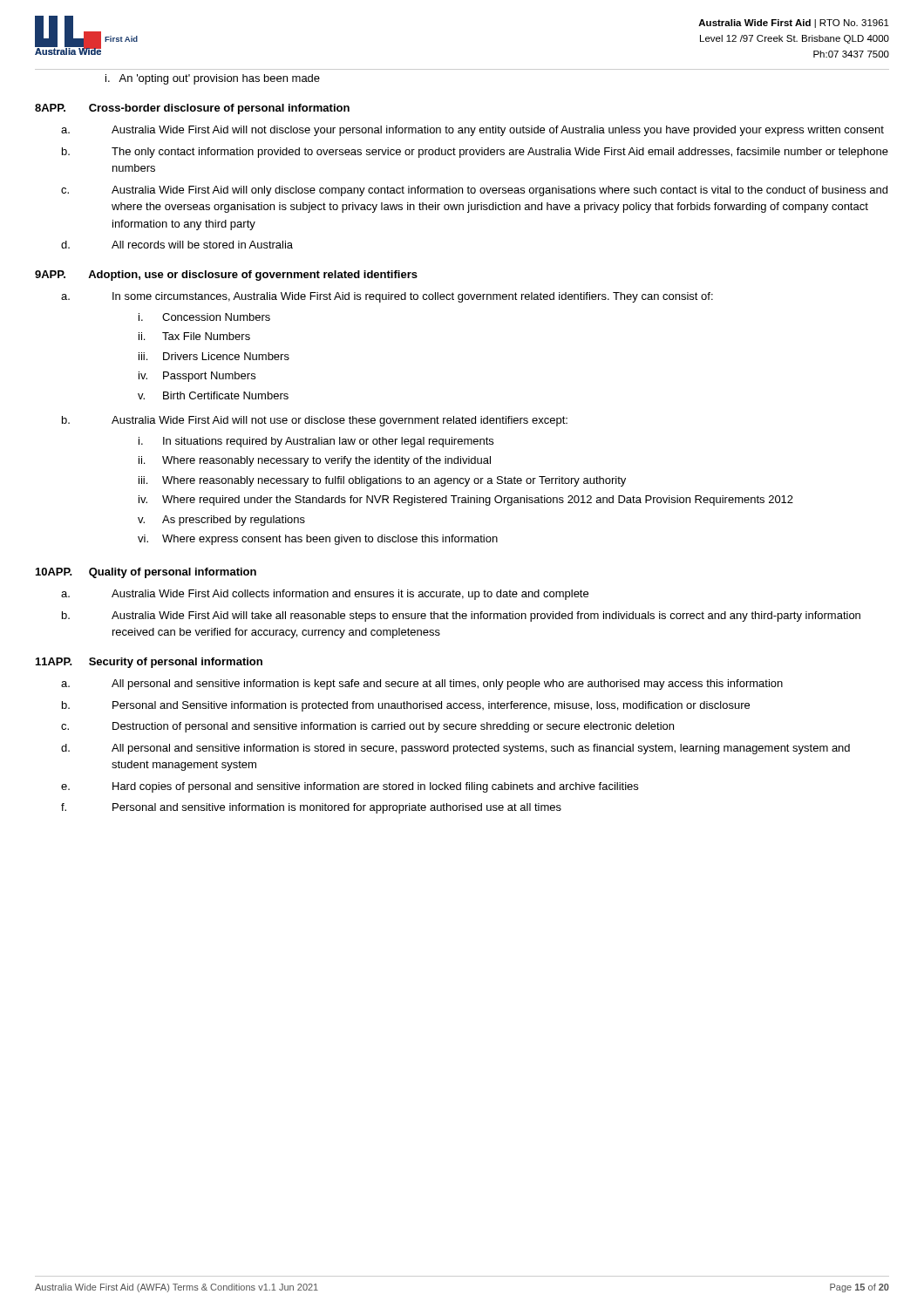Locate the list item that reads "a. In some circumstances, Australia Wide First Aid"

pyautogui.click(x=387, y=297)
